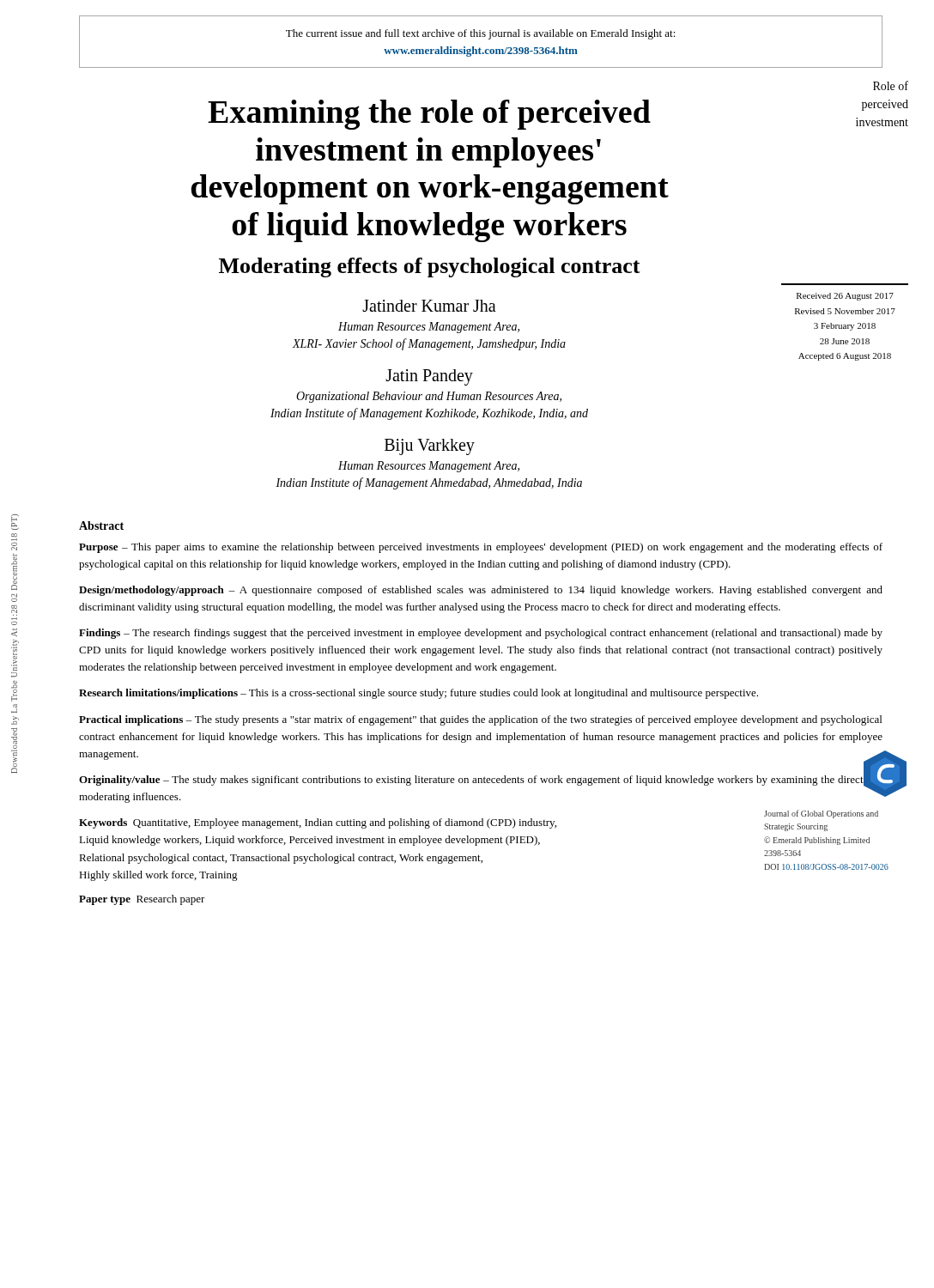The height and width of the screenshot is (1288, 934).
Task: Click where it says "Paper type Research paper"
Action: 142,899
